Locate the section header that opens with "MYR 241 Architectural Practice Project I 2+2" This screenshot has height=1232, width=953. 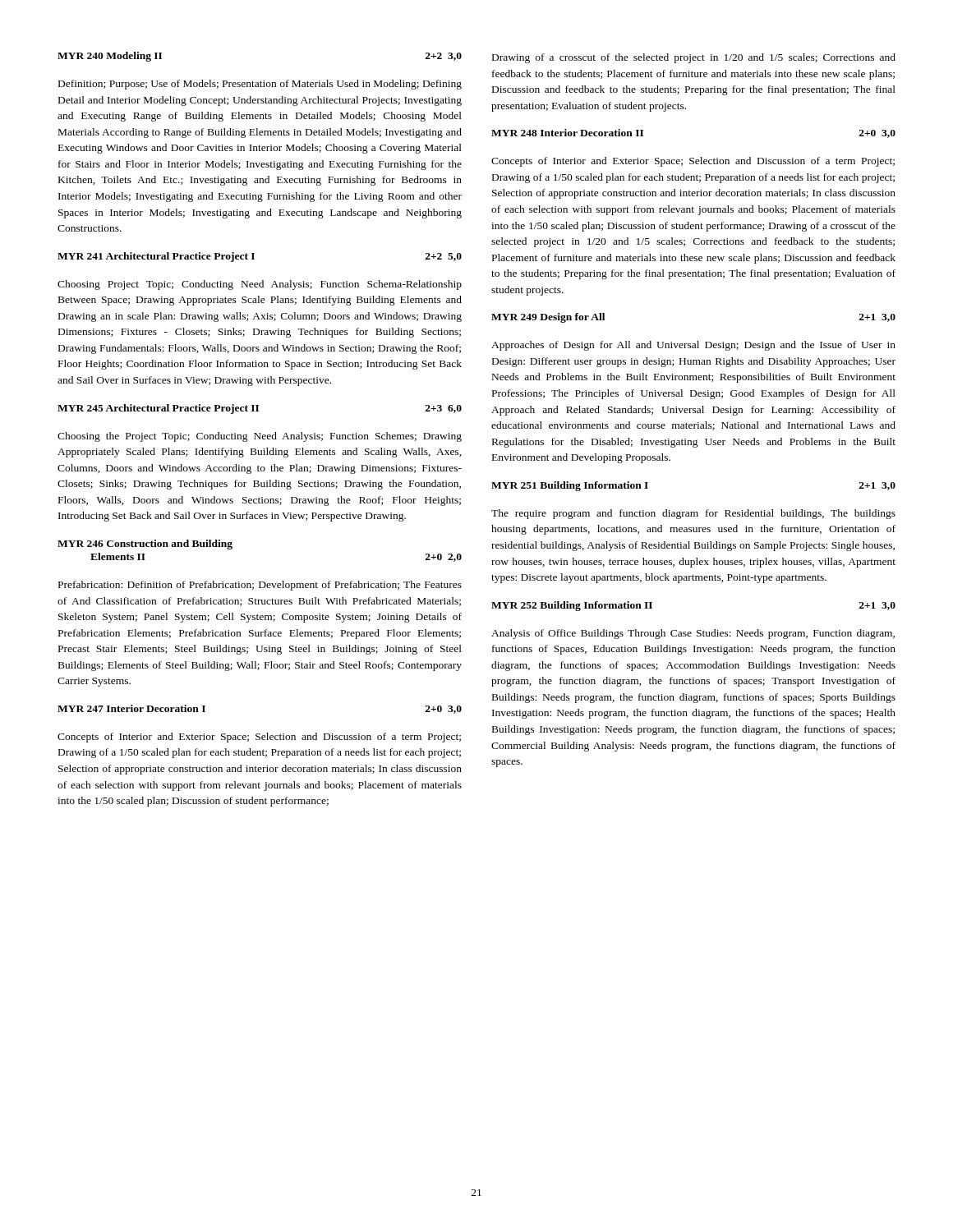coord(260,256)
